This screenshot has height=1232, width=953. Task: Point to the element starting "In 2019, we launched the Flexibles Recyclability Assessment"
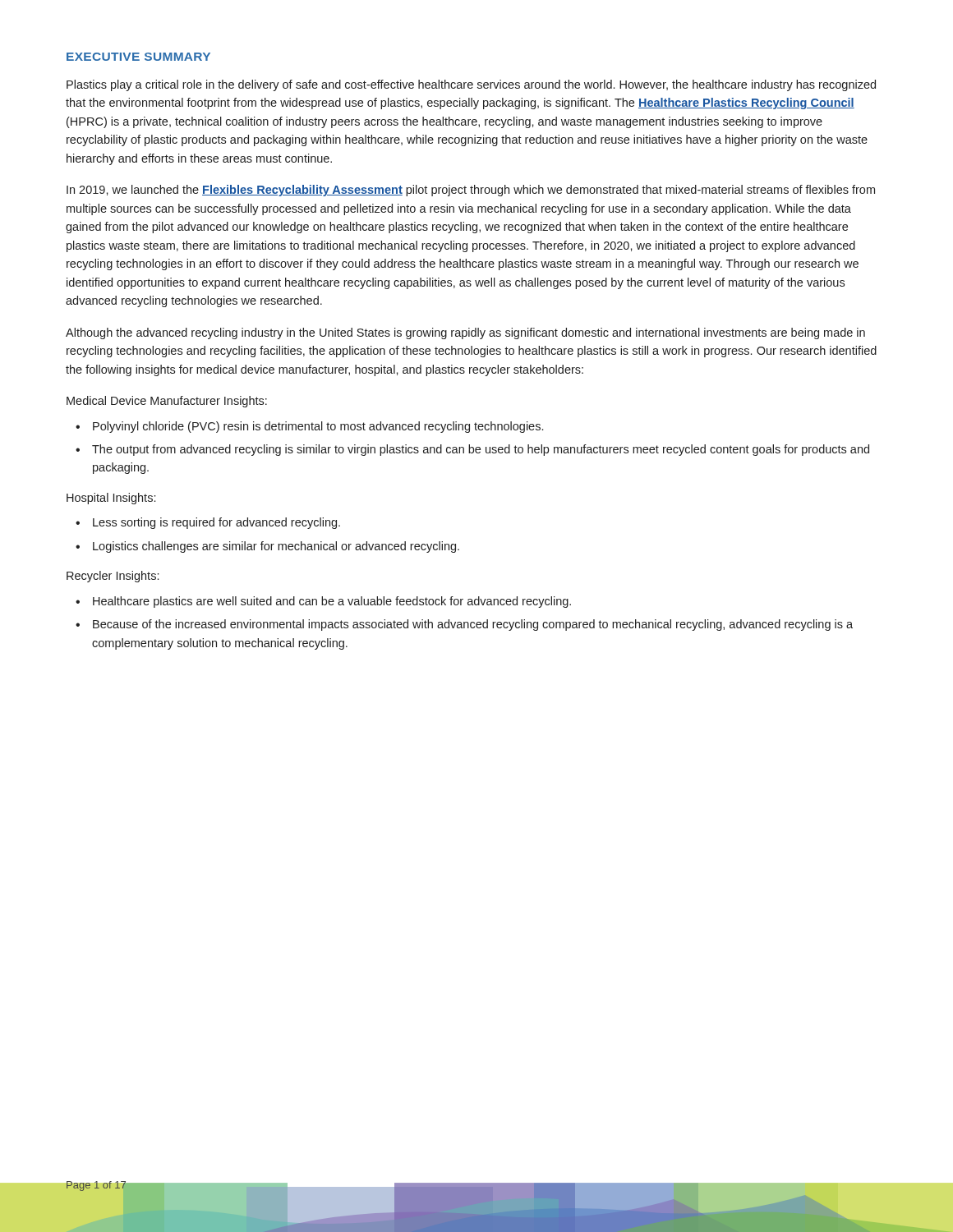pos(471,245)
